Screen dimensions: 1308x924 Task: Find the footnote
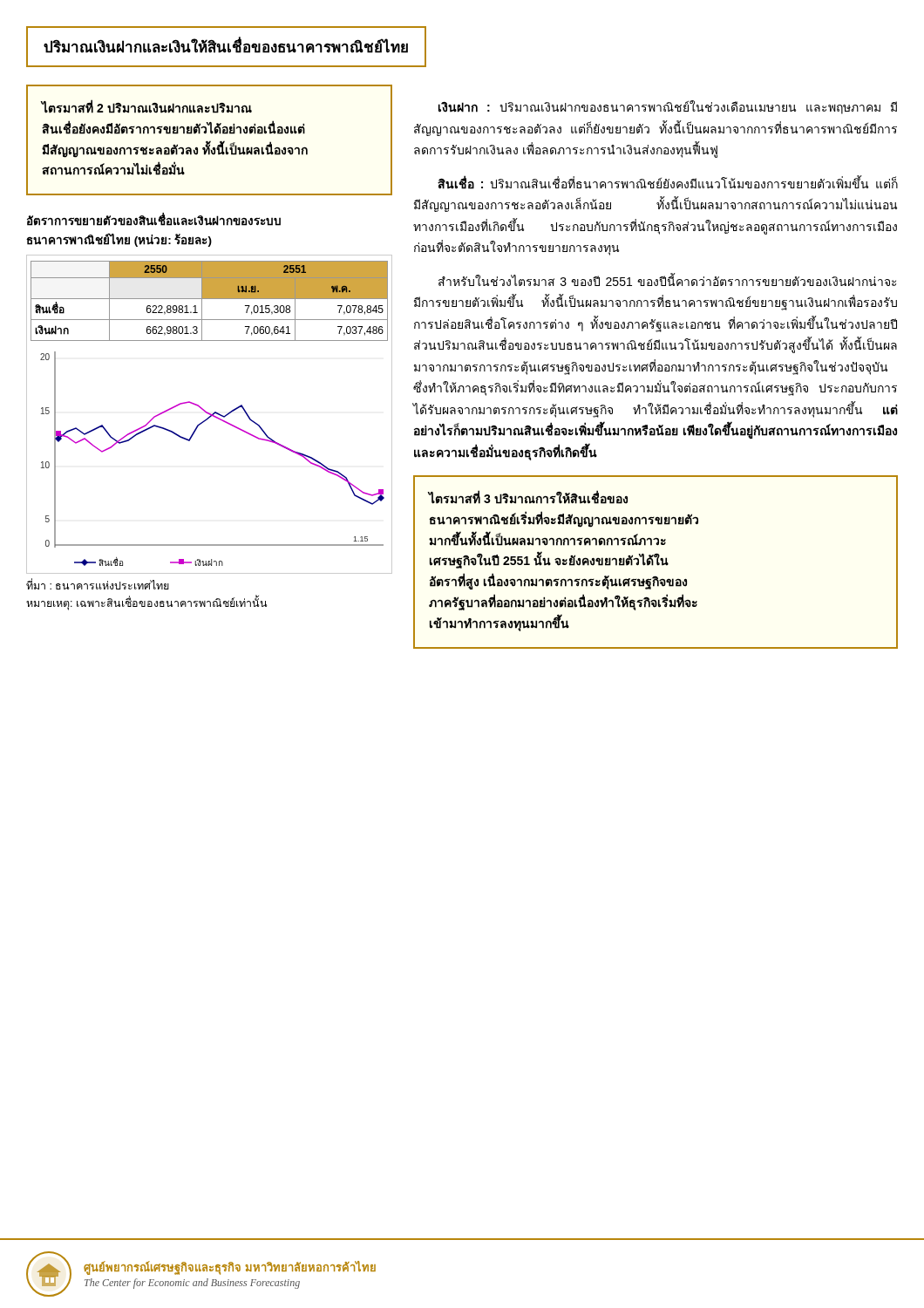(x=147, y=595)
